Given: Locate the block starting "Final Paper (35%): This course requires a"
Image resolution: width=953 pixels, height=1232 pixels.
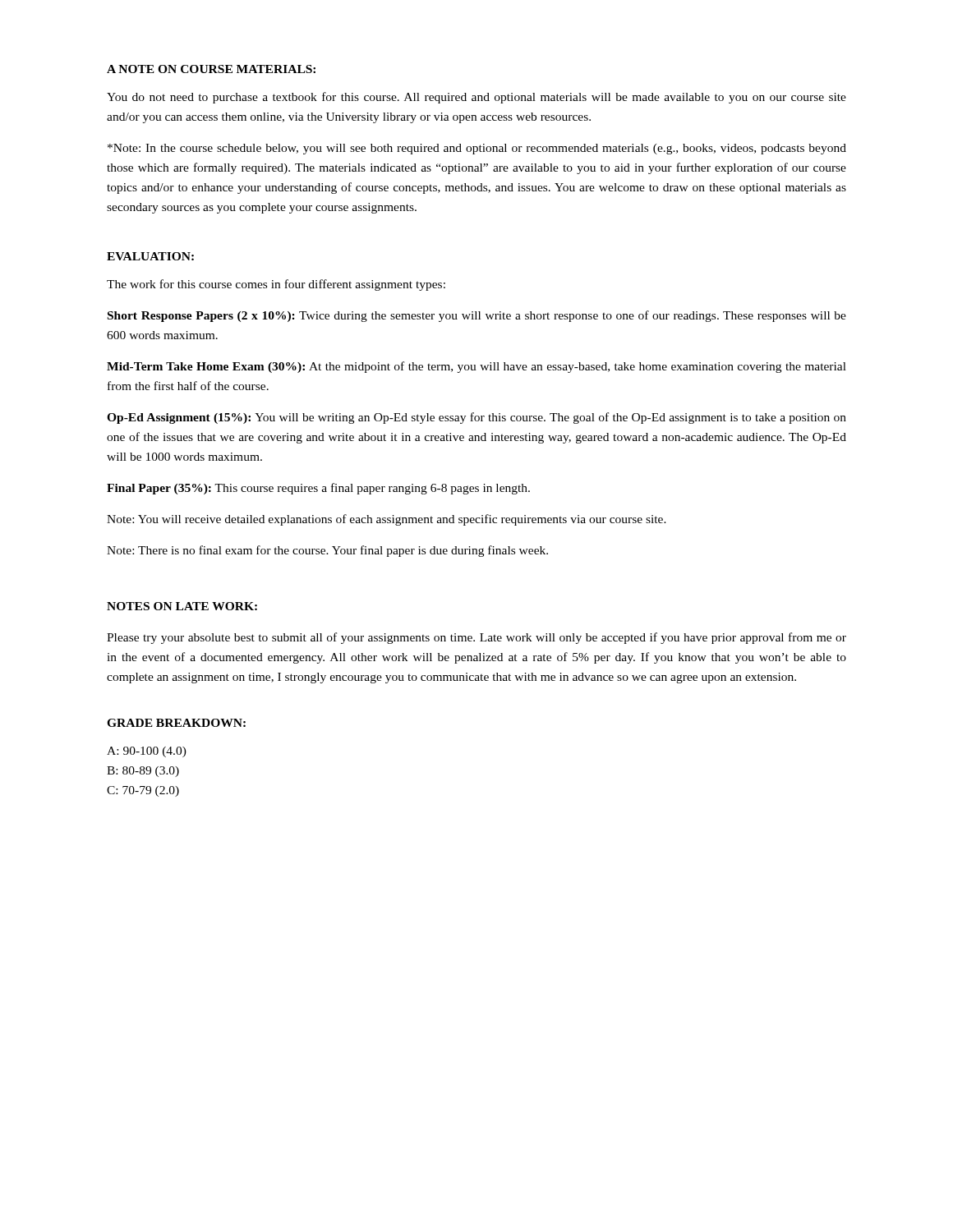Looking at the screenshot, I should 319,488.
